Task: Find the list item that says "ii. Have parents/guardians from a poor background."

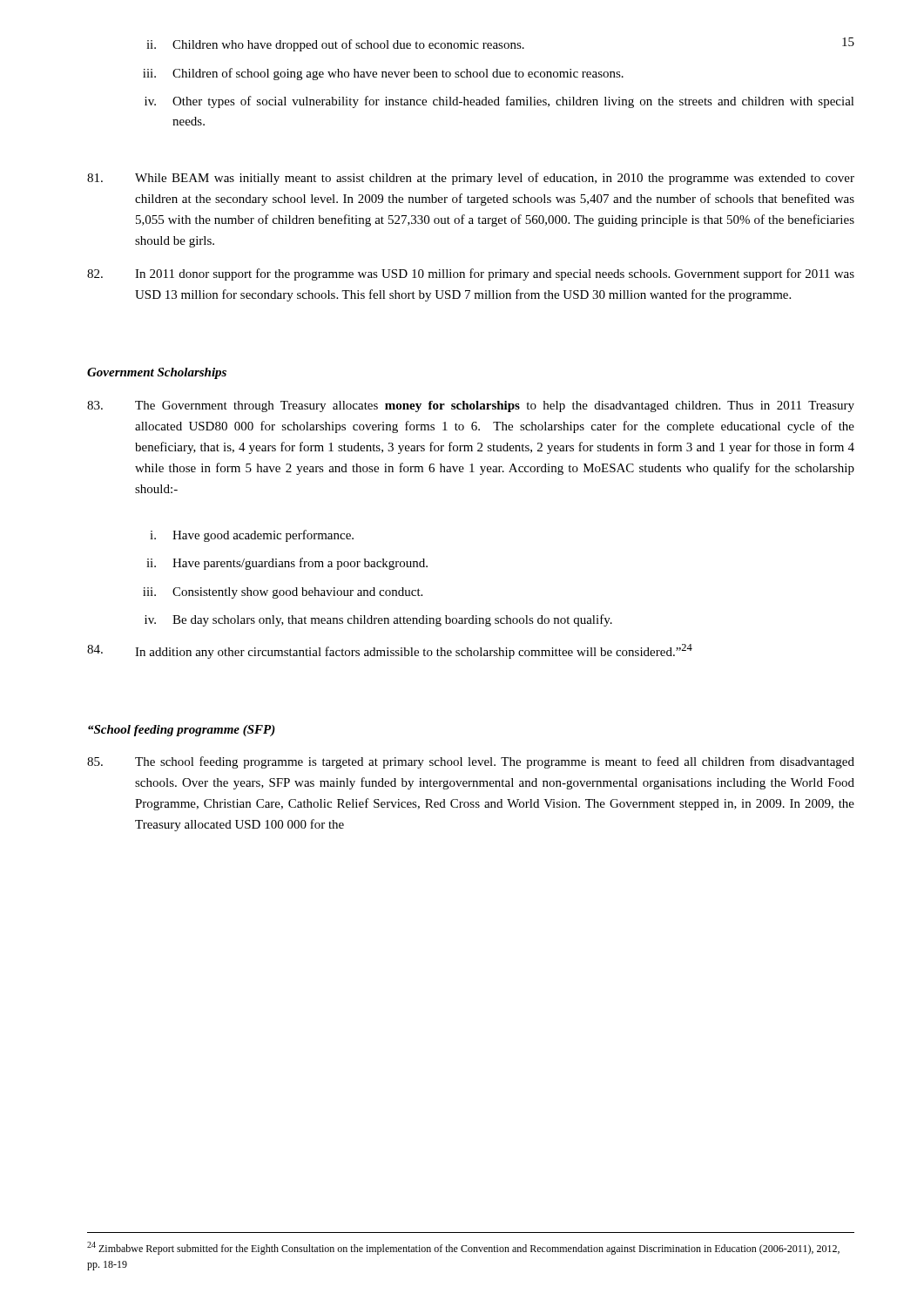Action: (x=287, y=564)
